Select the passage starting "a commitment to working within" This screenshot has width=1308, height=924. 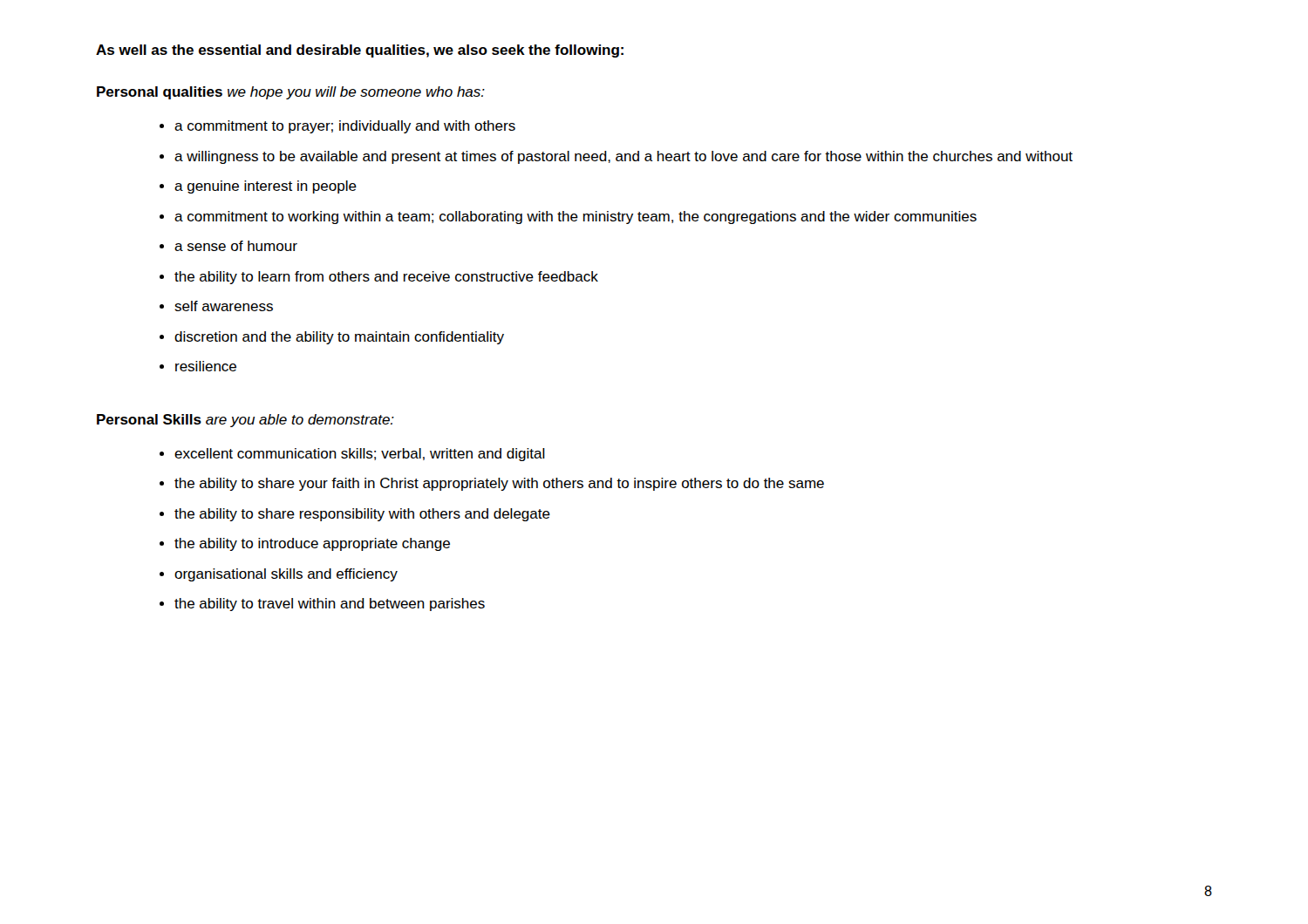pyautogui.click(x=693, y=216)
